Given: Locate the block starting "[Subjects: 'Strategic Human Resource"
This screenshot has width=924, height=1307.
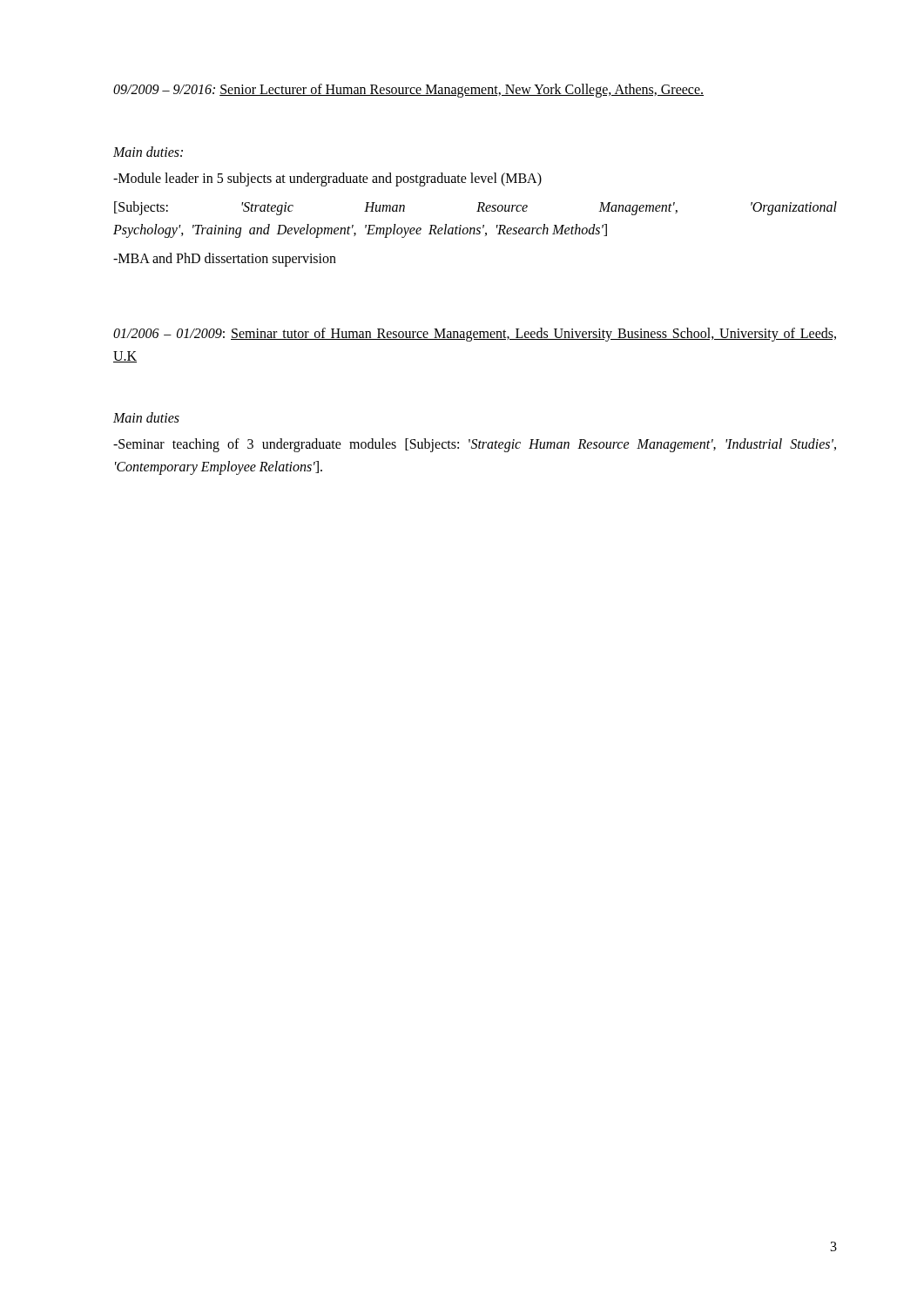Looking at the screenshot, I should [475, 218].
